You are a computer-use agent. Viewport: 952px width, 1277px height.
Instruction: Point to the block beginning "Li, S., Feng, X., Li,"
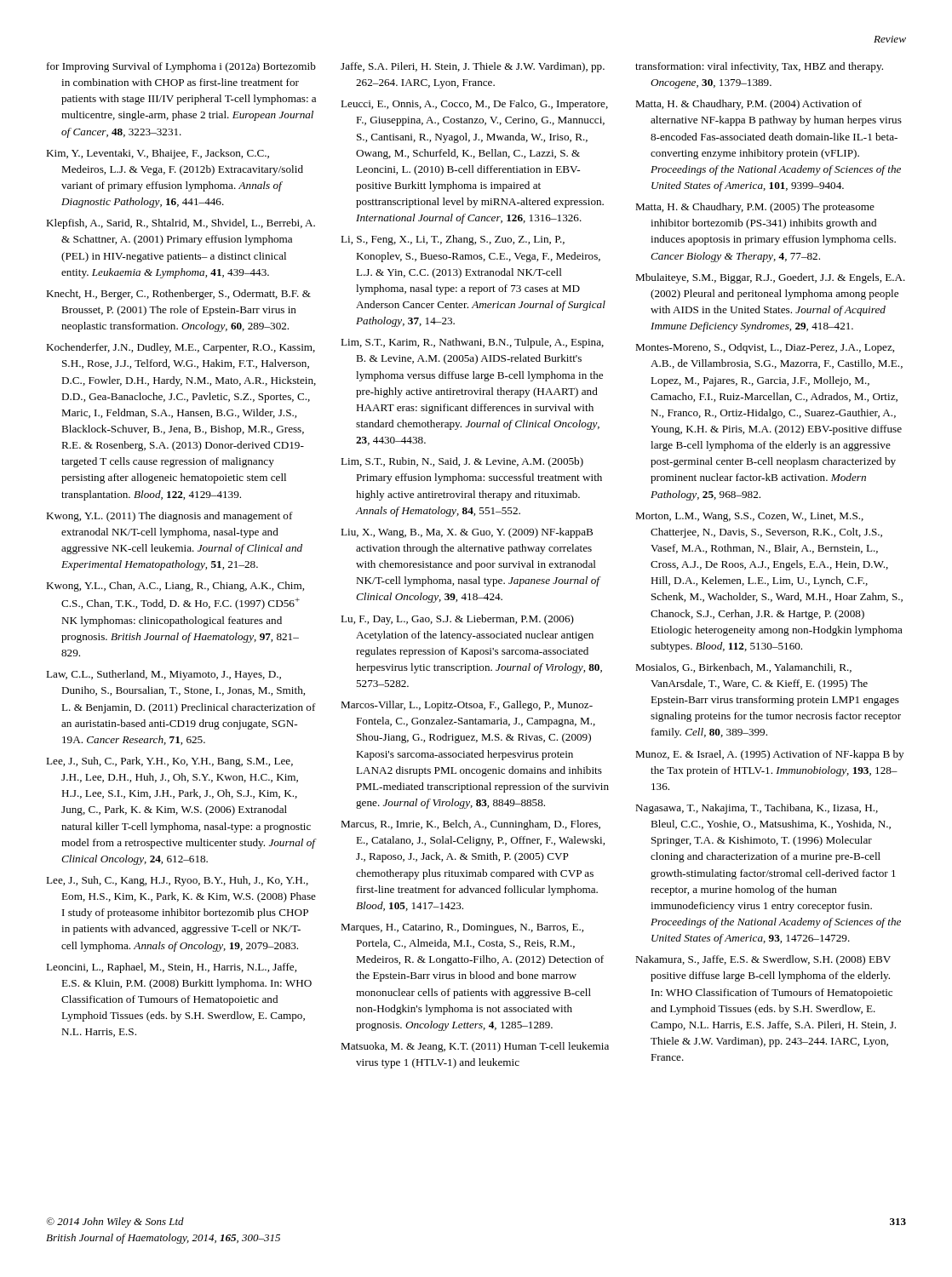473,280
